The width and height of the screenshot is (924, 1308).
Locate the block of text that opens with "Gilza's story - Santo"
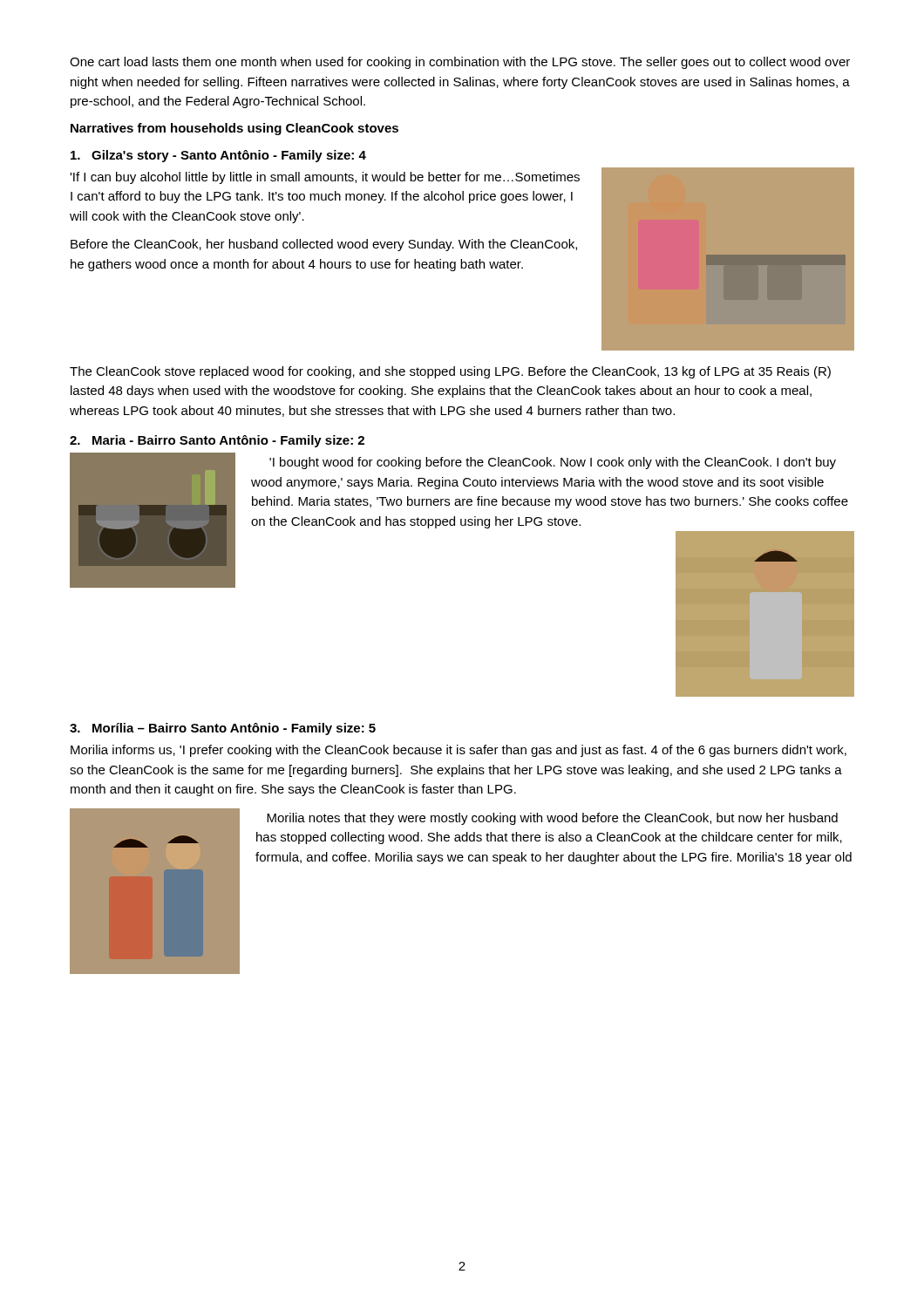coord(218,154)
